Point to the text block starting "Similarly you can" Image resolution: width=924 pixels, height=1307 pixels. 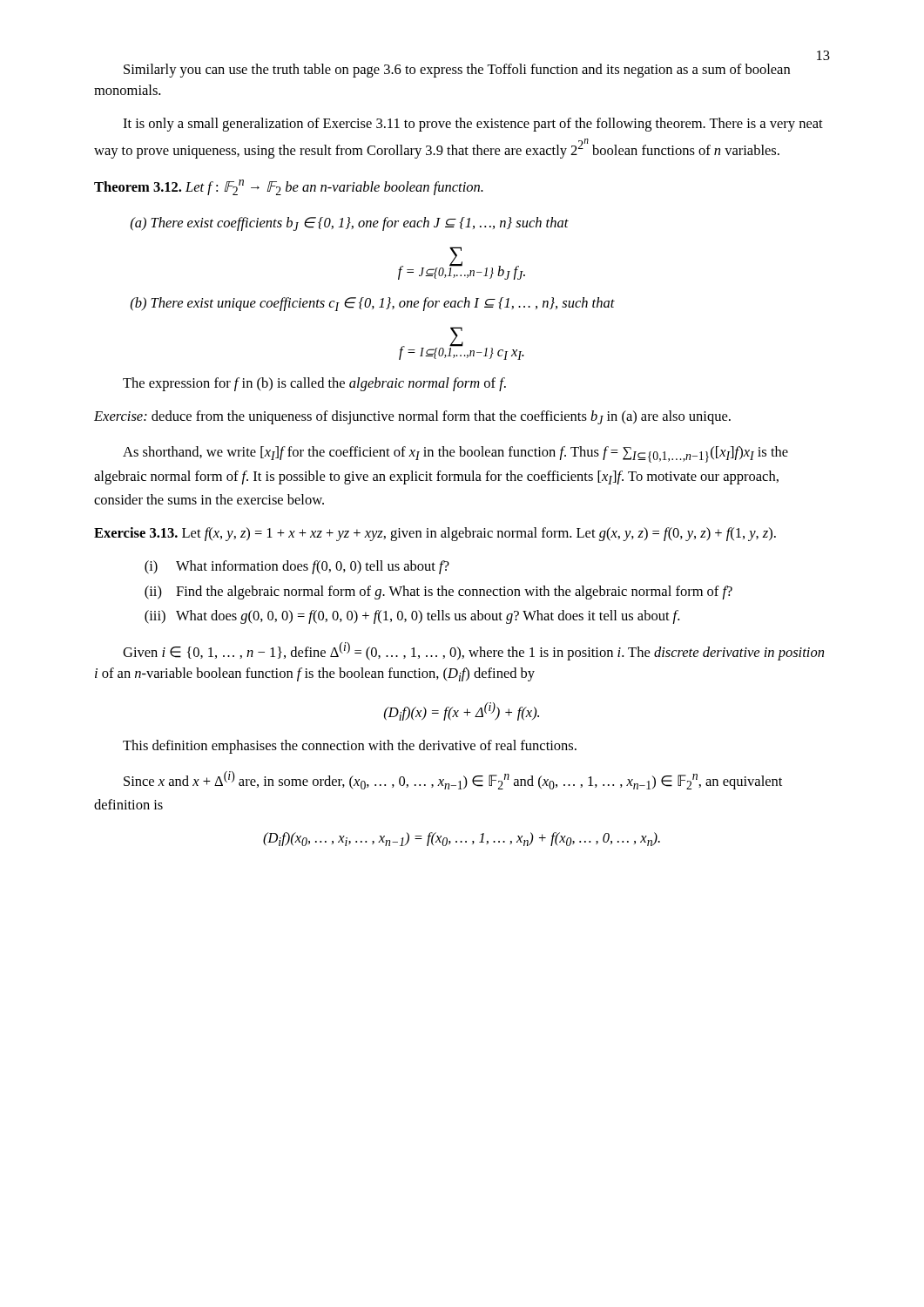tap(462, 80)
